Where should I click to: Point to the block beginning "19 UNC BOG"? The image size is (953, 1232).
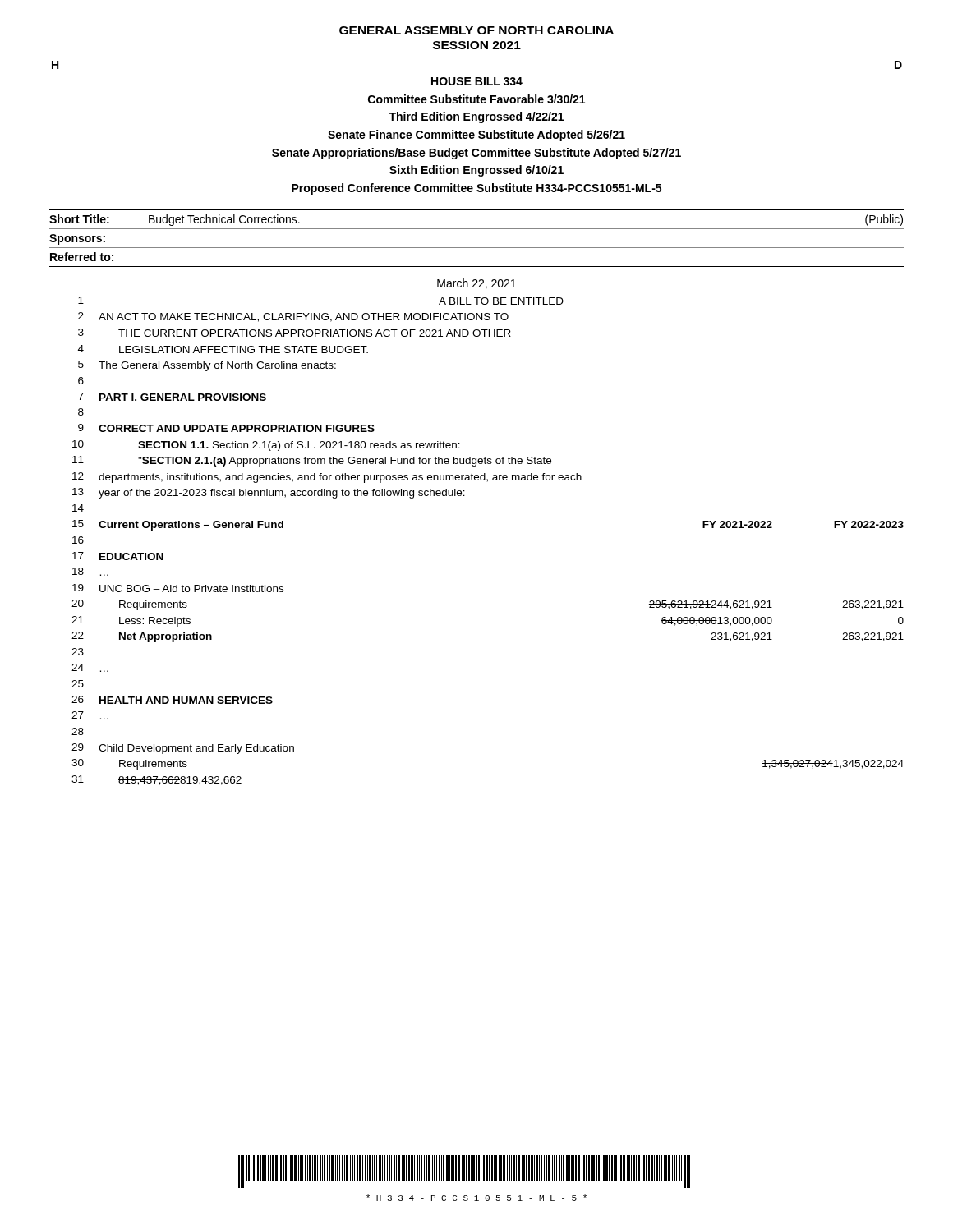[178, 588]
